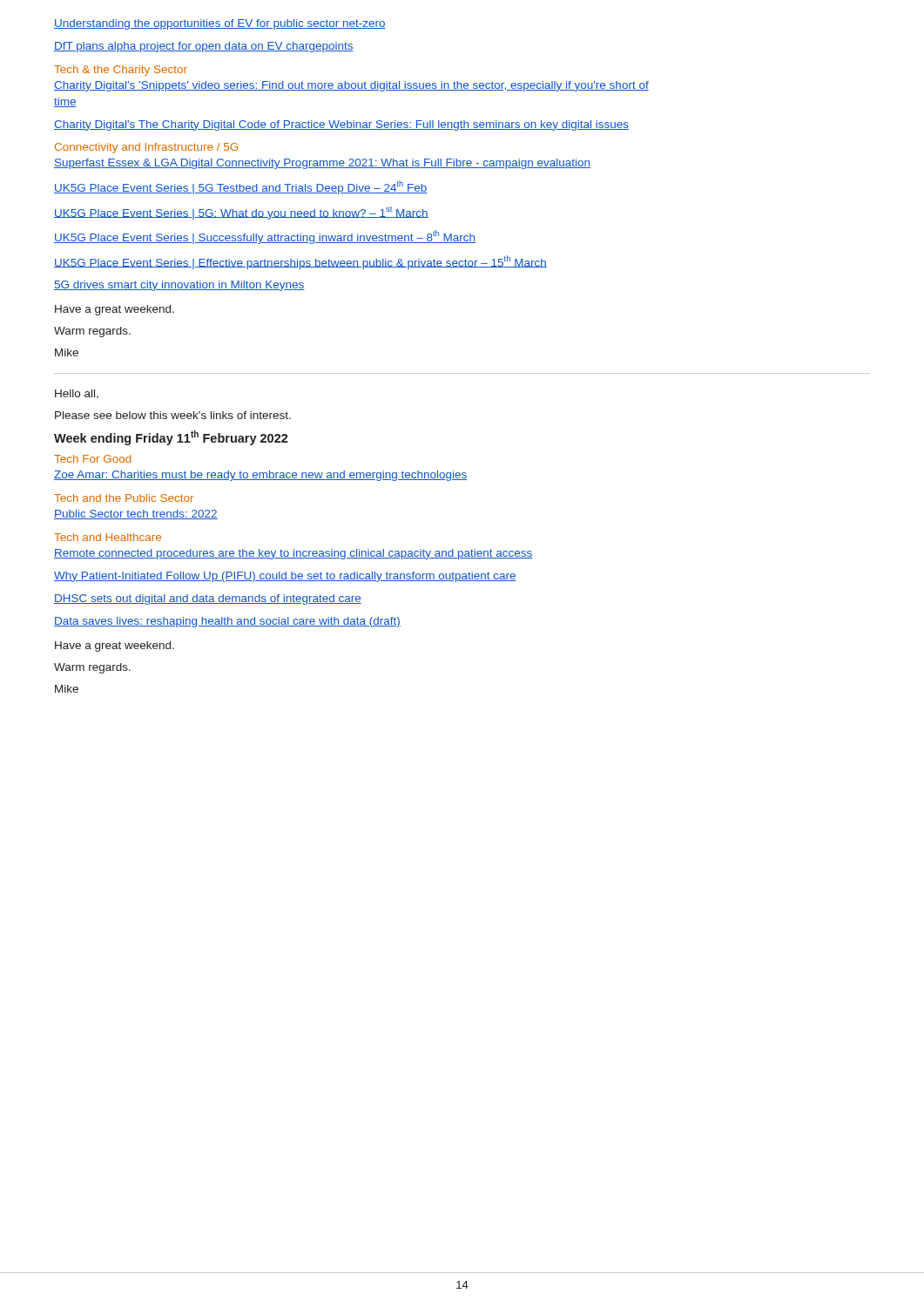Find the passage starting "Data saves lives: reshaping health and social care"
Viewport: 924px width, 1307px height.
227,622
